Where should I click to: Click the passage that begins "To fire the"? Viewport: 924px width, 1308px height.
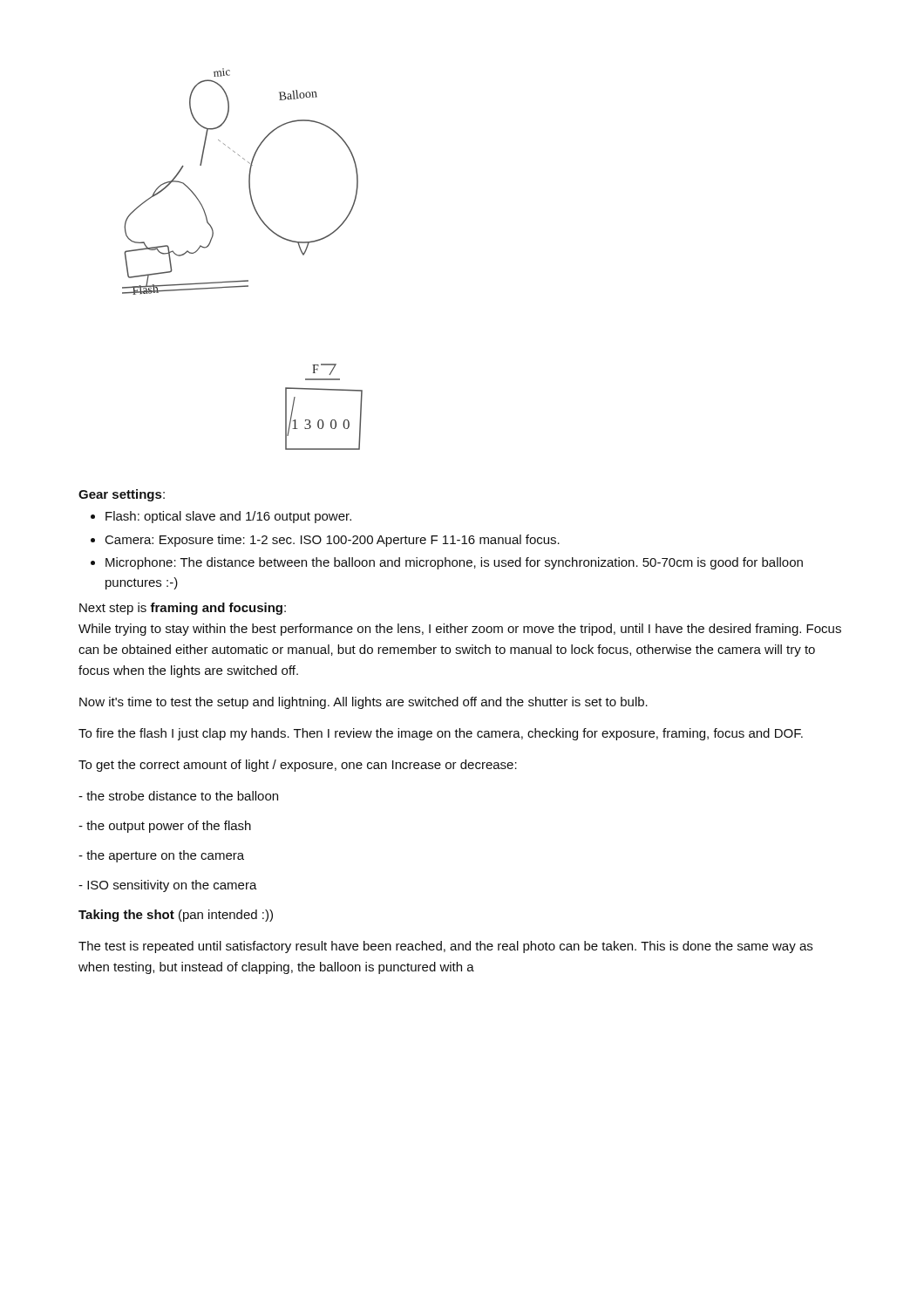(x=441, y=733)
